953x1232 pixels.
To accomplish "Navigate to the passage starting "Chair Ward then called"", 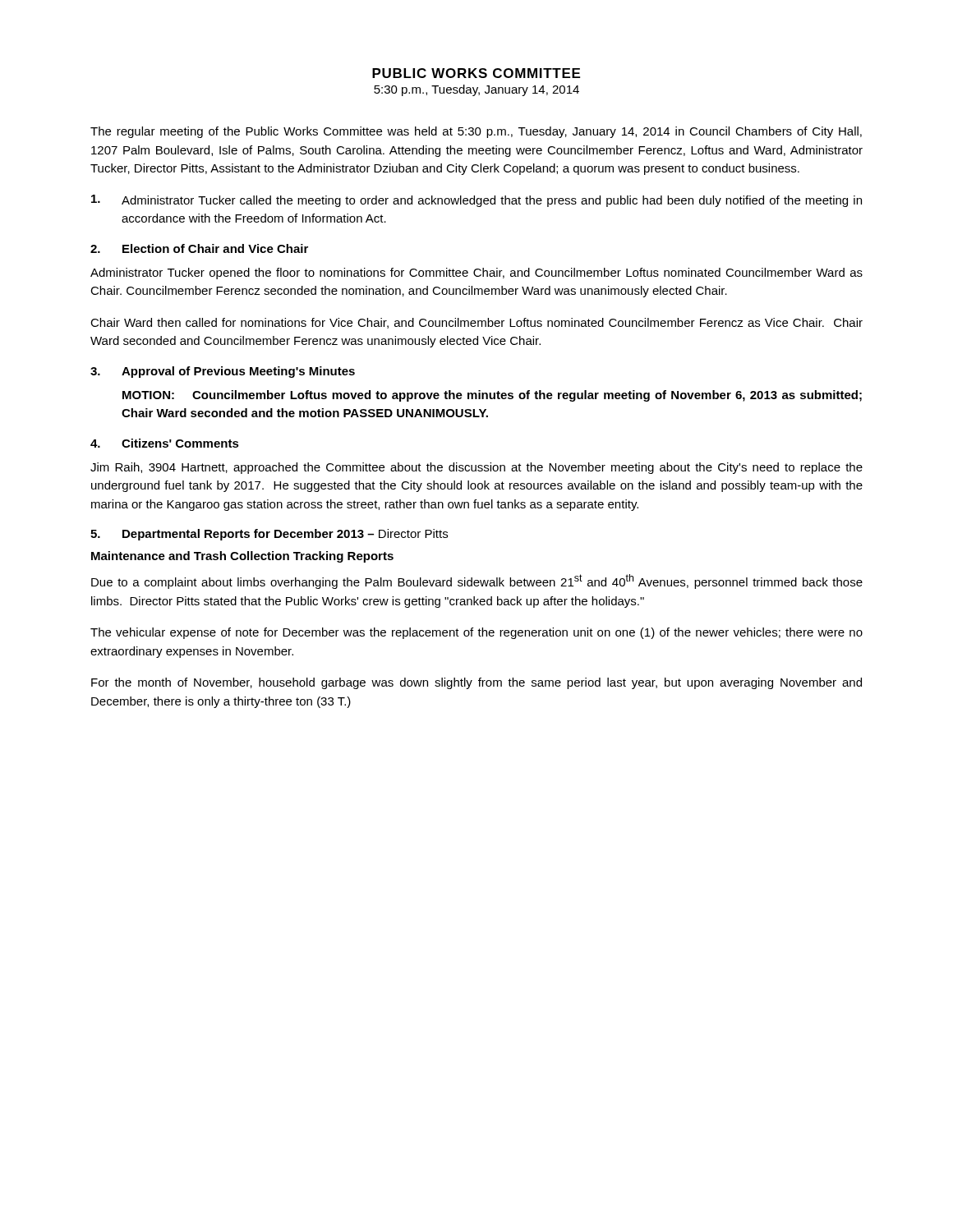I will pos(476,331).
